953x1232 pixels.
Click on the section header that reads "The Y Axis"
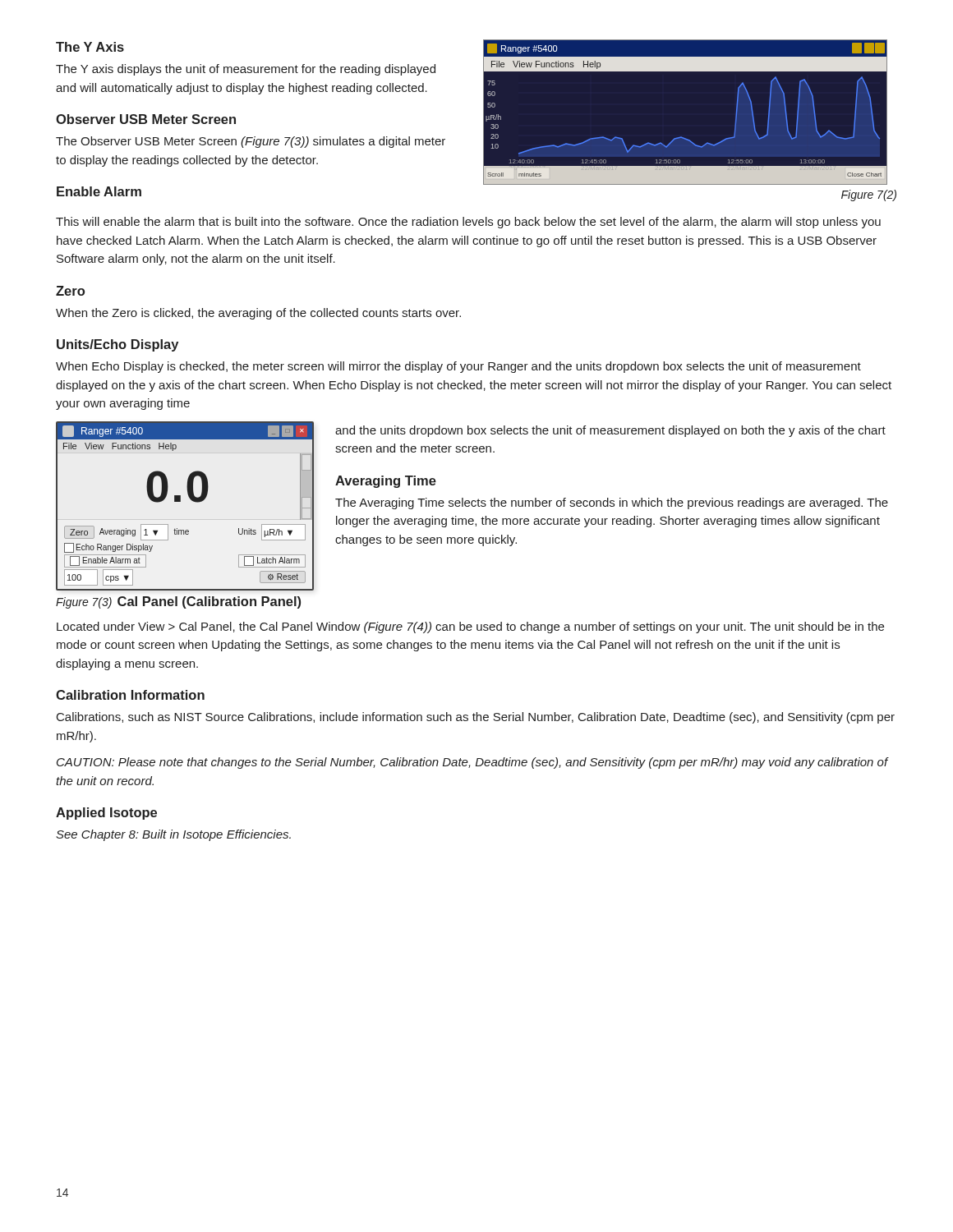(90, 47)
